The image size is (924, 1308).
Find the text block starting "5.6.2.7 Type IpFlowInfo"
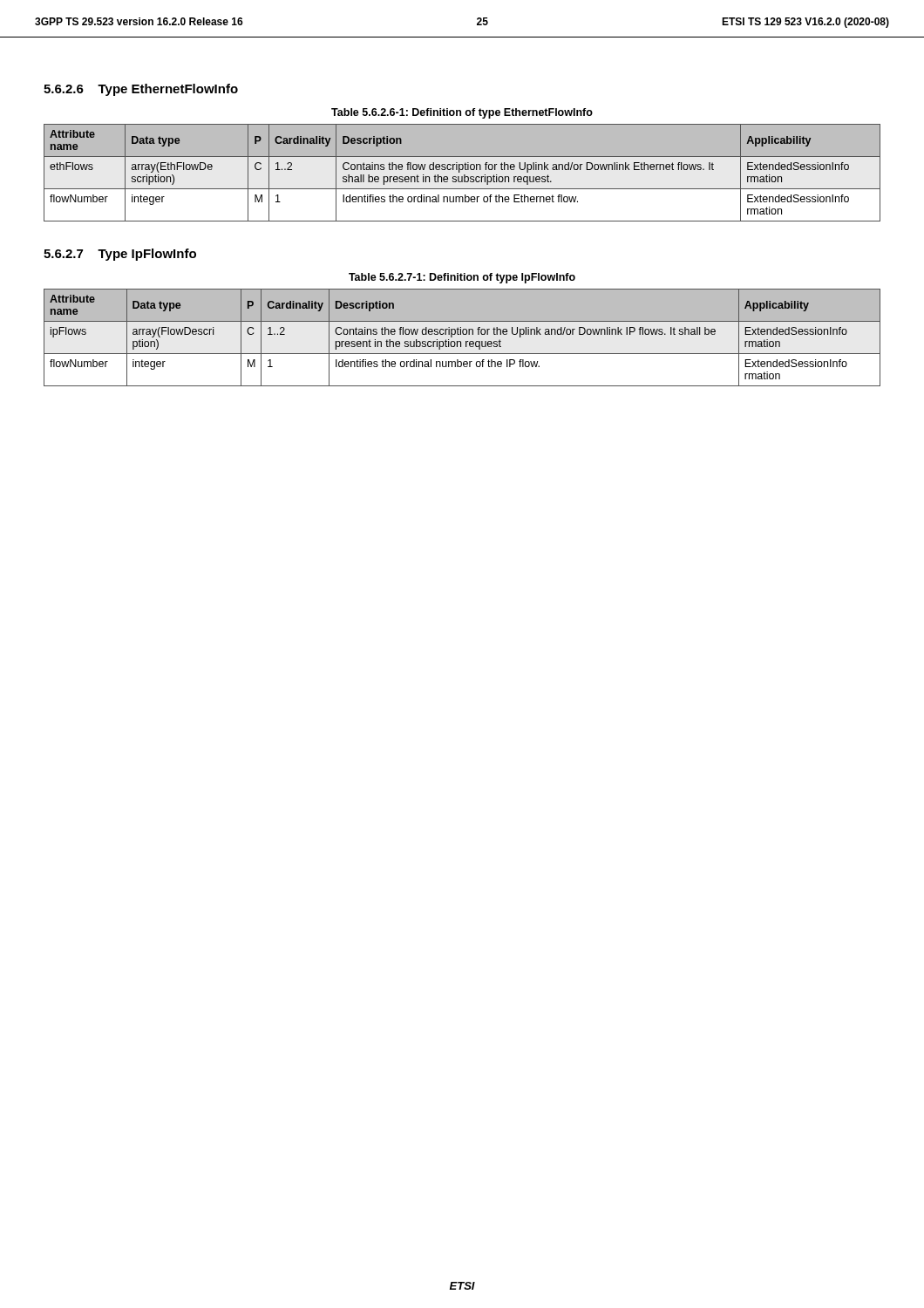point(120,253)
